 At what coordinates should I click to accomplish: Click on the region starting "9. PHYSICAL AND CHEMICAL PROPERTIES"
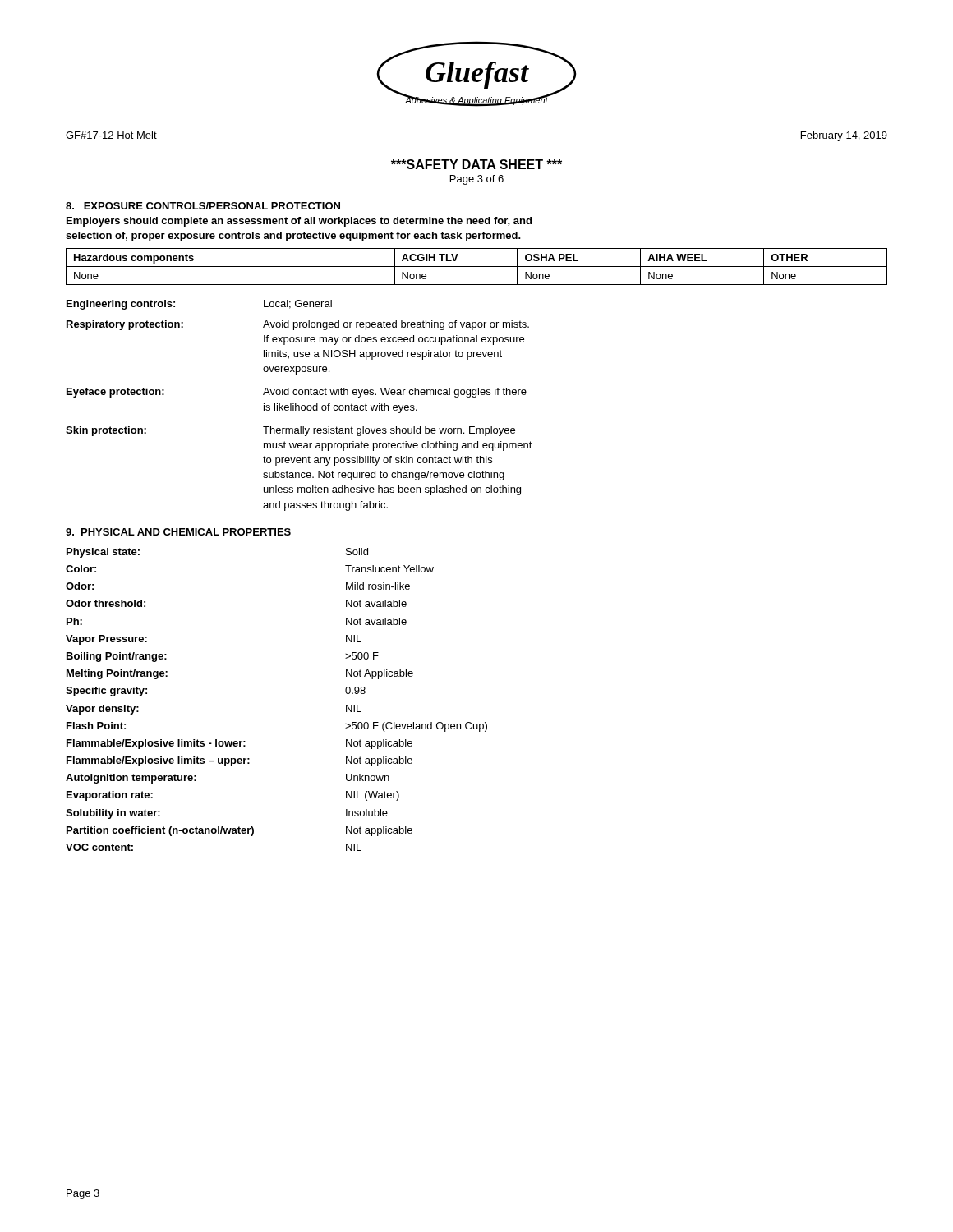coord(178,532)
